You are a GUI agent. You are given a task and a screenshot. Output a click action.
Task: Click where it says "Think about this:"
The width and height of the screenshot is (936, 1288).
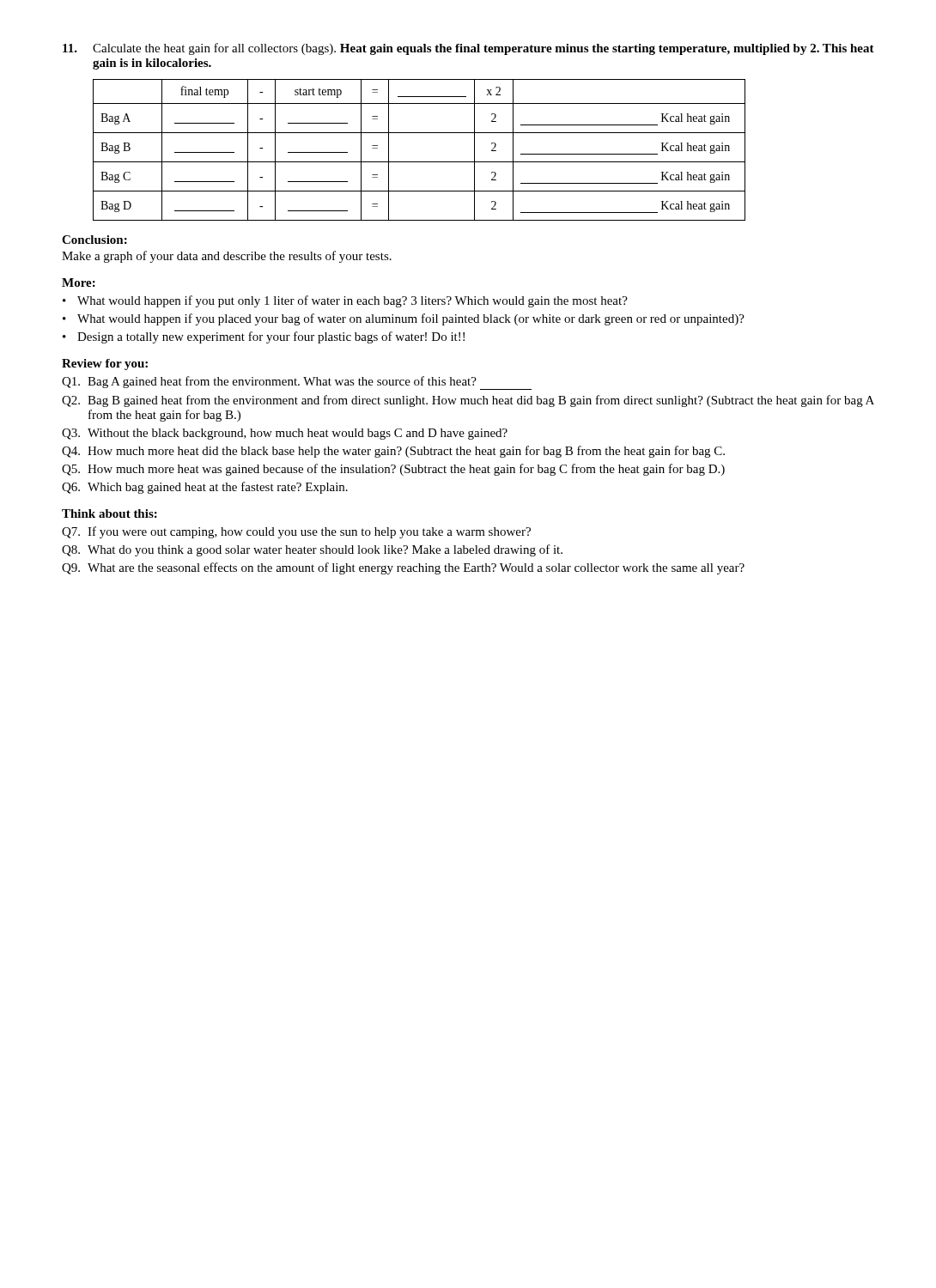tap(110, 513)
